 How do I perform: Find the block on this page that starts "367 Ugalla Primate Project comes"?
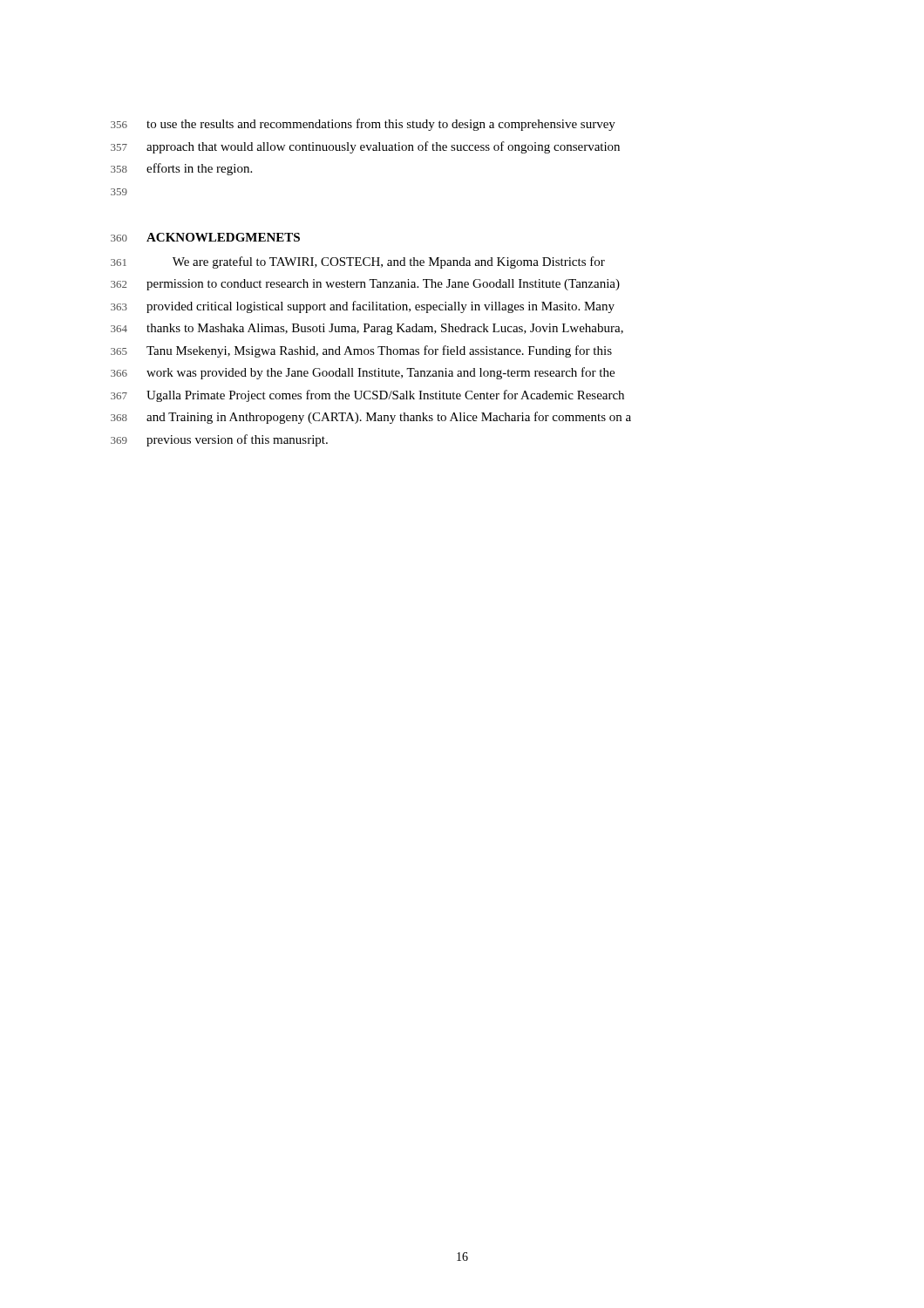[x=475, y=395]
